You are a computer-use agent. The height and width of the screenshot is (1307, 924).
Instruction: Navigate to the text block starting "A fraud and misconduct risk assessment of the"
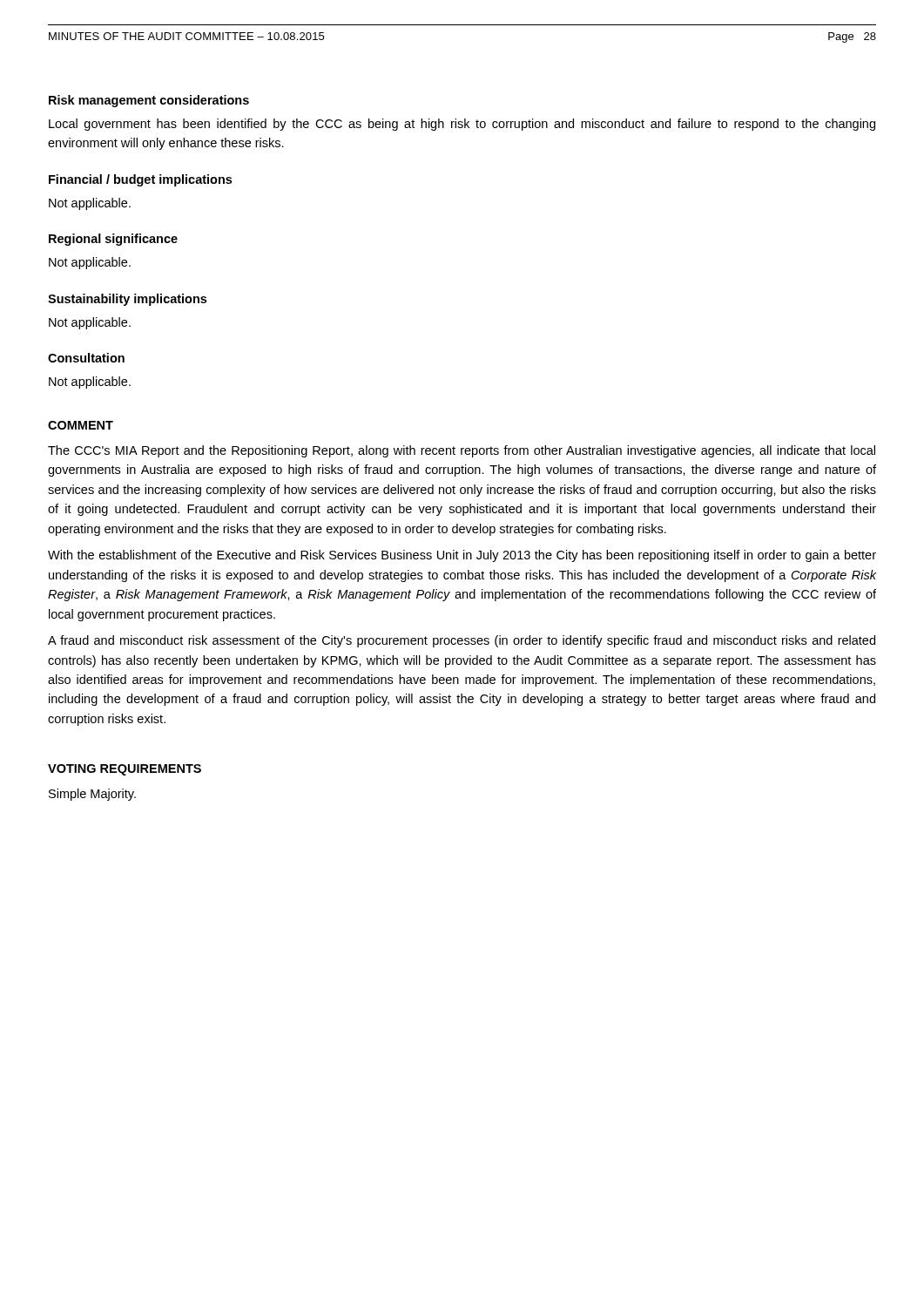[x=462, y=680]
